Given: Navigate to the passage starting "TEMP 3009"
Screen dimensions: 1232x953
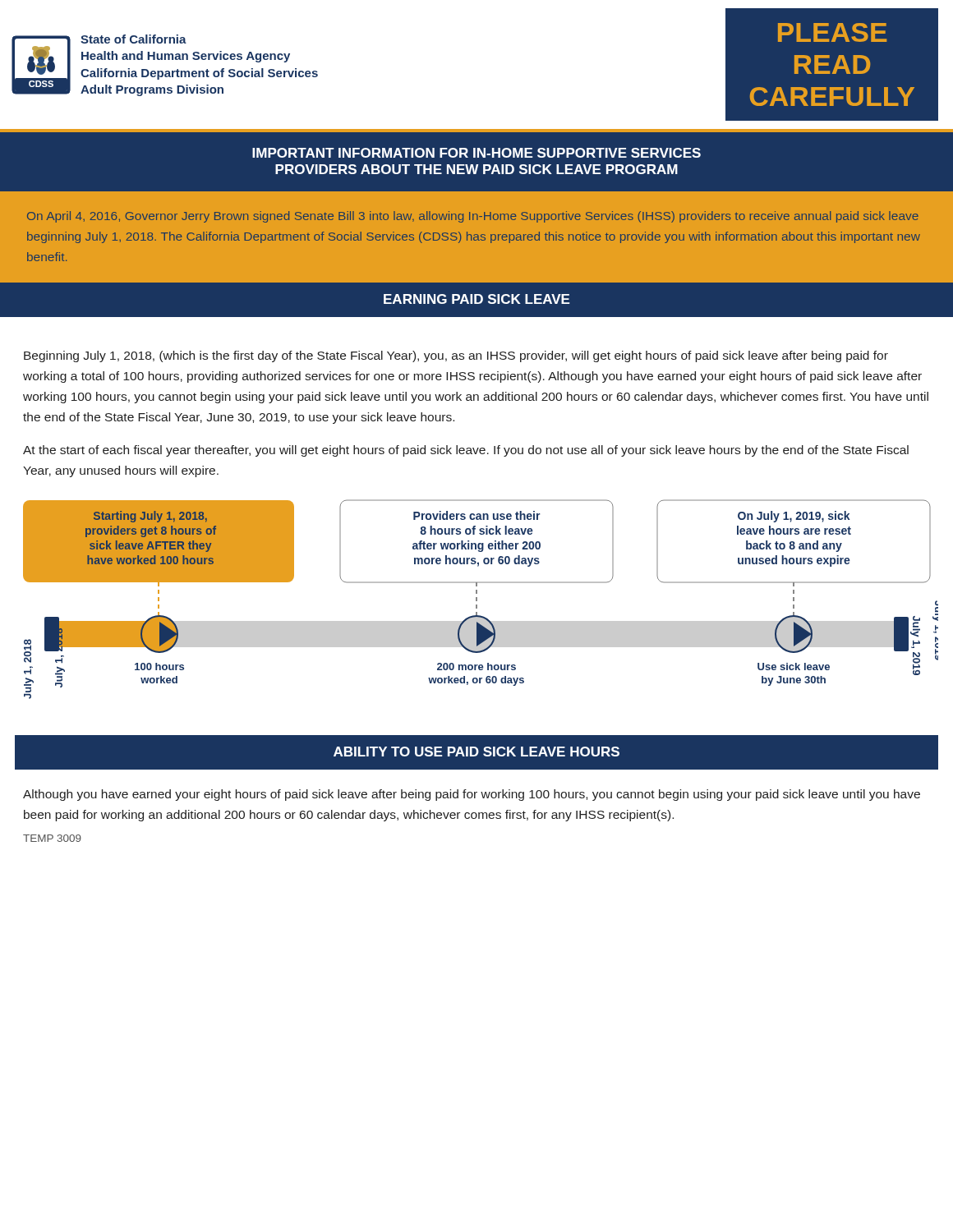Looking at the screenshot, I should (52, 838).
